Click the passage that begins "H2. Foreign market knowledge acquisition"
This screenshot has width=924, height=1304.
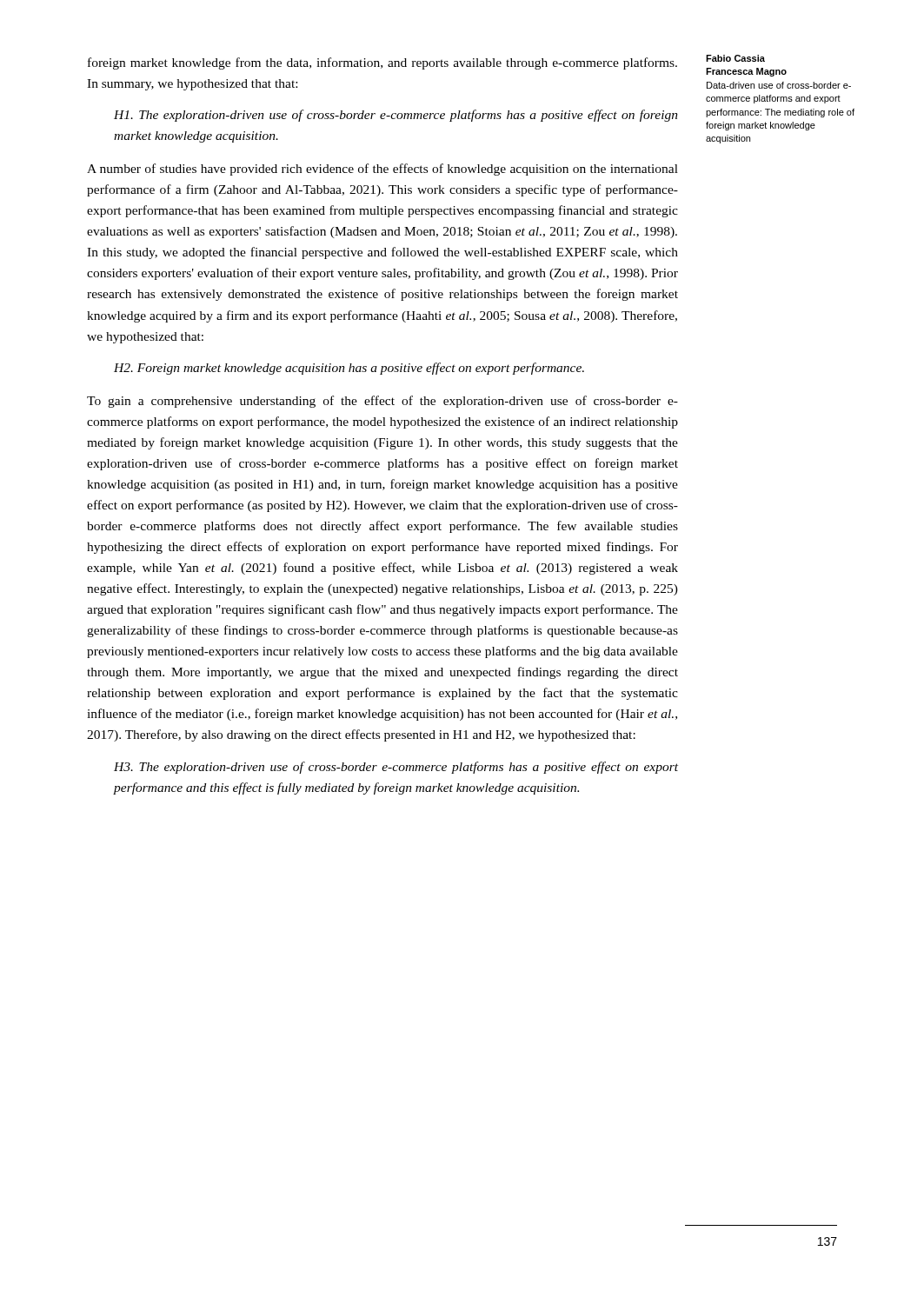pyautogui.click(x=396, y=368)
